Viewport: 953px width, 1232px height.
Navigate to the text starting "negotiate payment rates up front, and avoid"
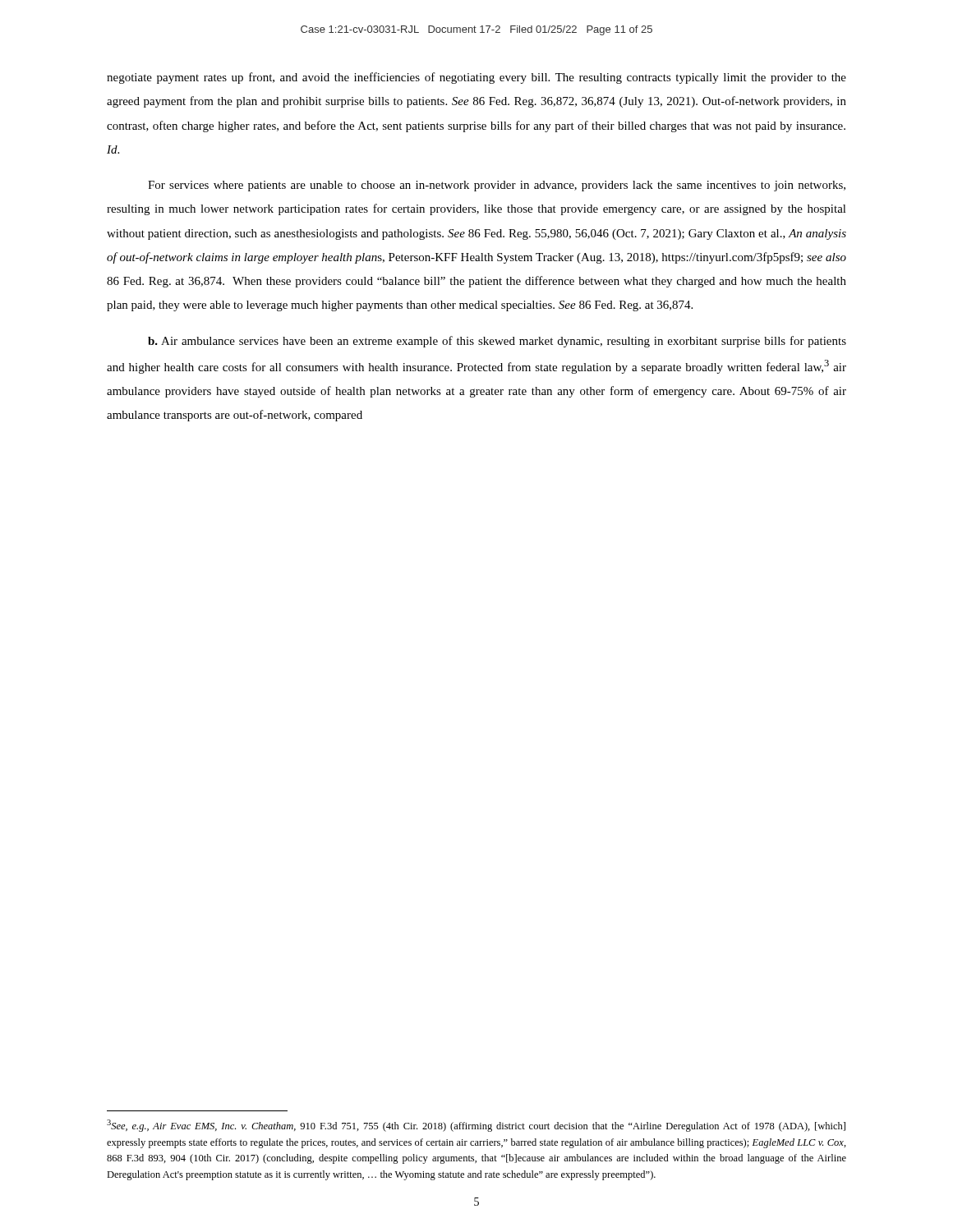tap(476, 113)
